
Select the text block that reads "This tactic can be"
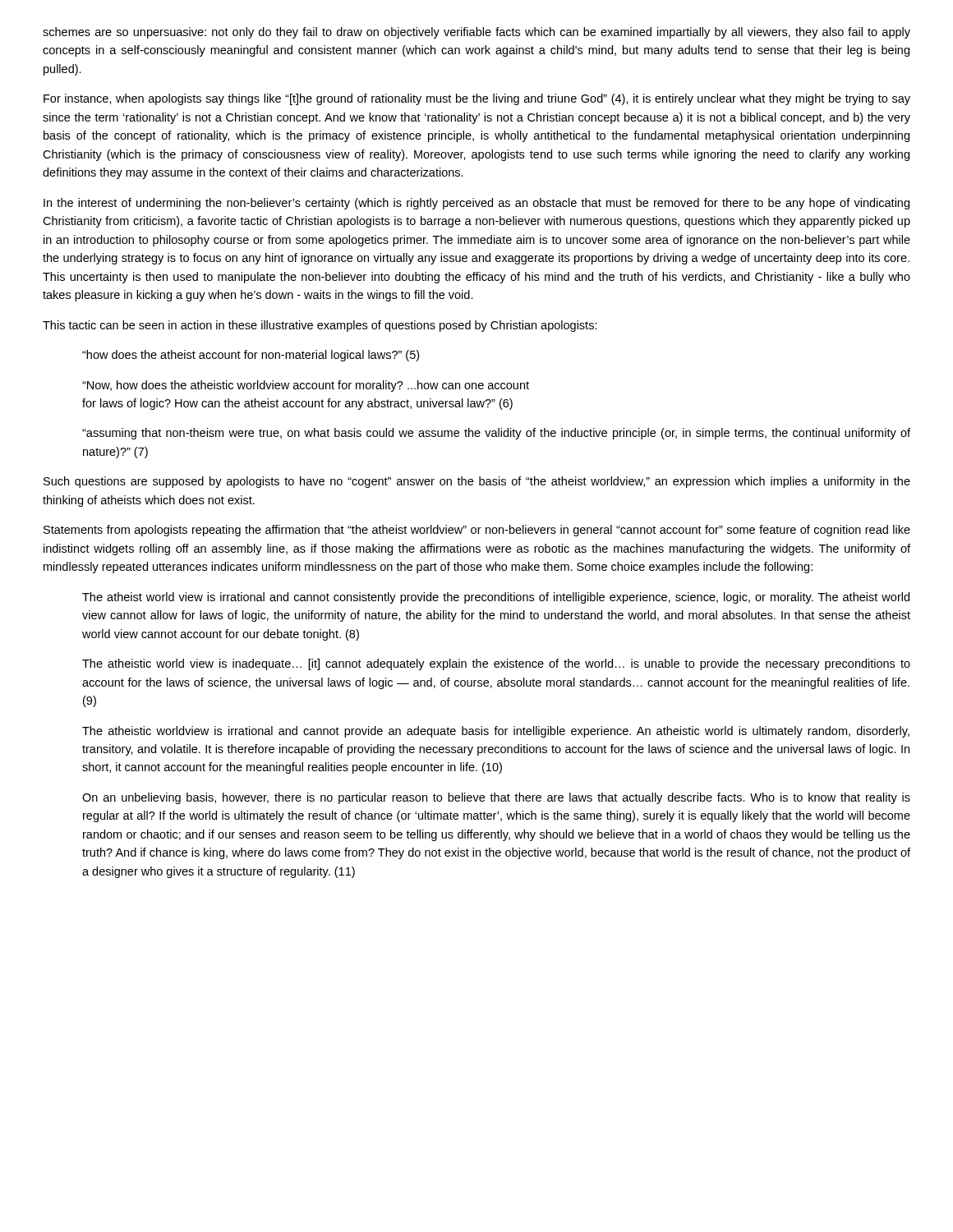pos(320,325)
